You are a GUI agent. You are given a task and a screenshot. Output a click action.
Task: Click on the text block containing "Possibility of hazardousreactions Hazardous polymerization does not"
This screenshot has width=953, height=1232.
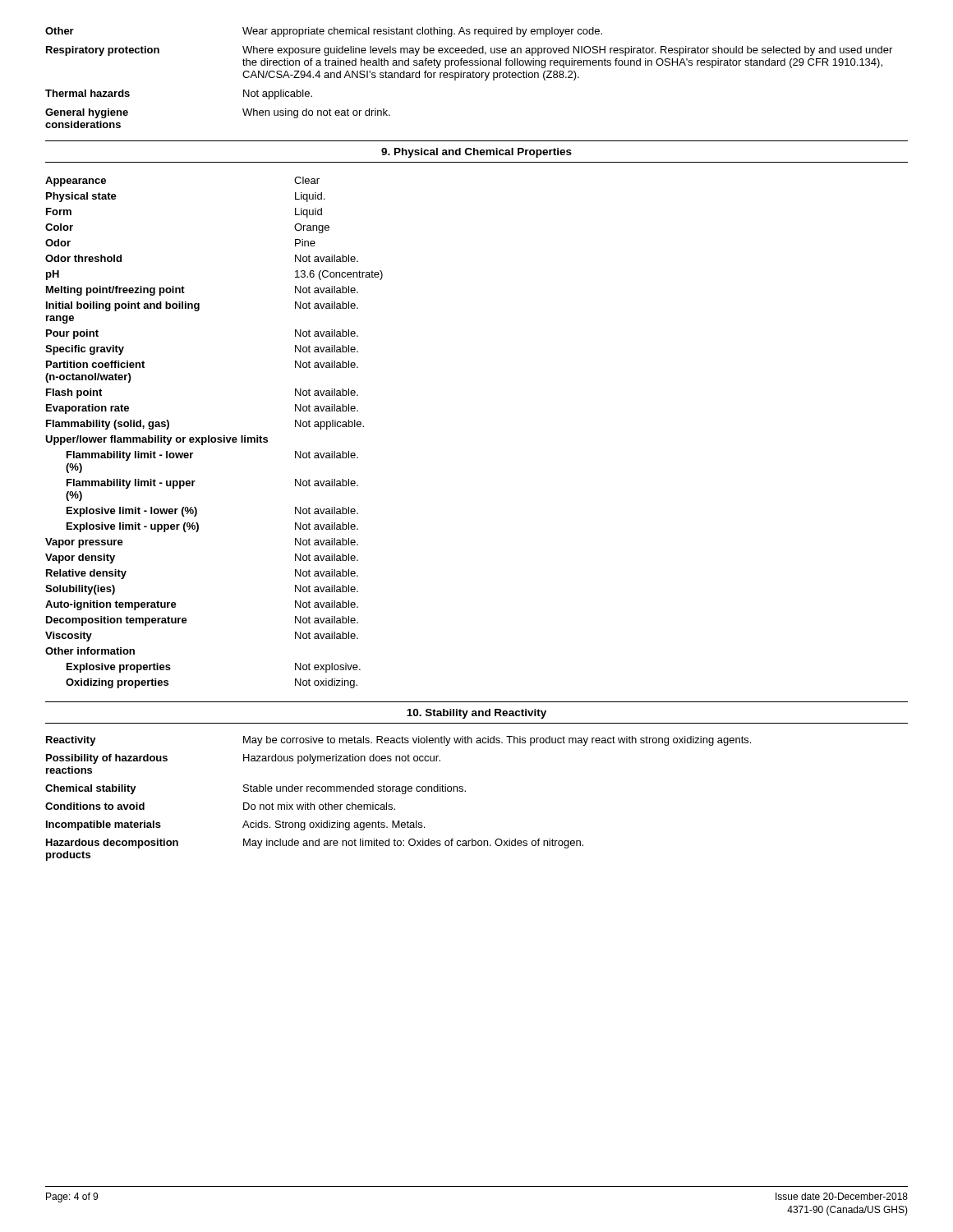pyautogui.click(x=243, y=759)
